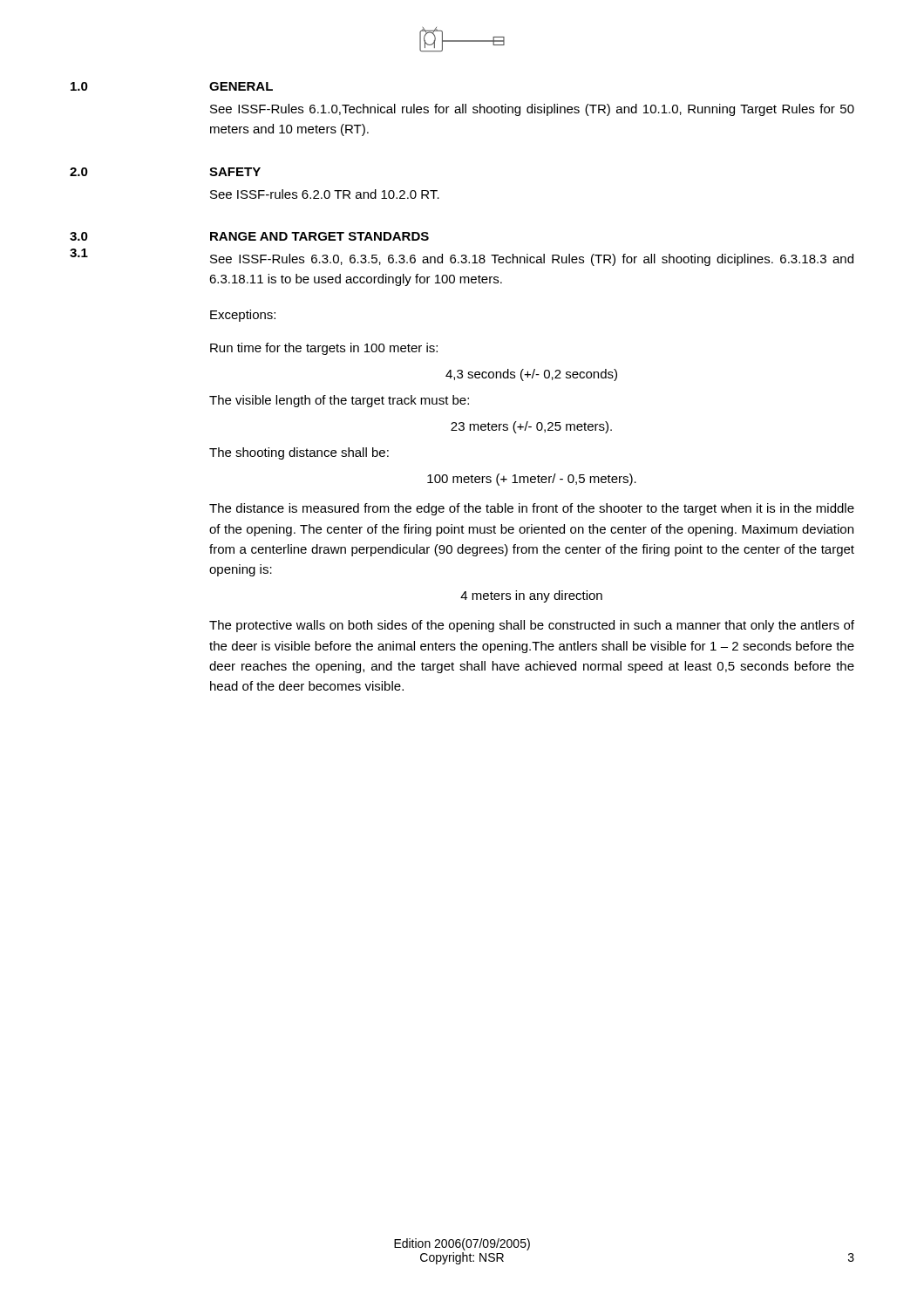Viewport: 924px width, 1308px height.
Task: Click where it says "4 meters in any direction"
Action: pyautogui.click(x=532, y=595)
